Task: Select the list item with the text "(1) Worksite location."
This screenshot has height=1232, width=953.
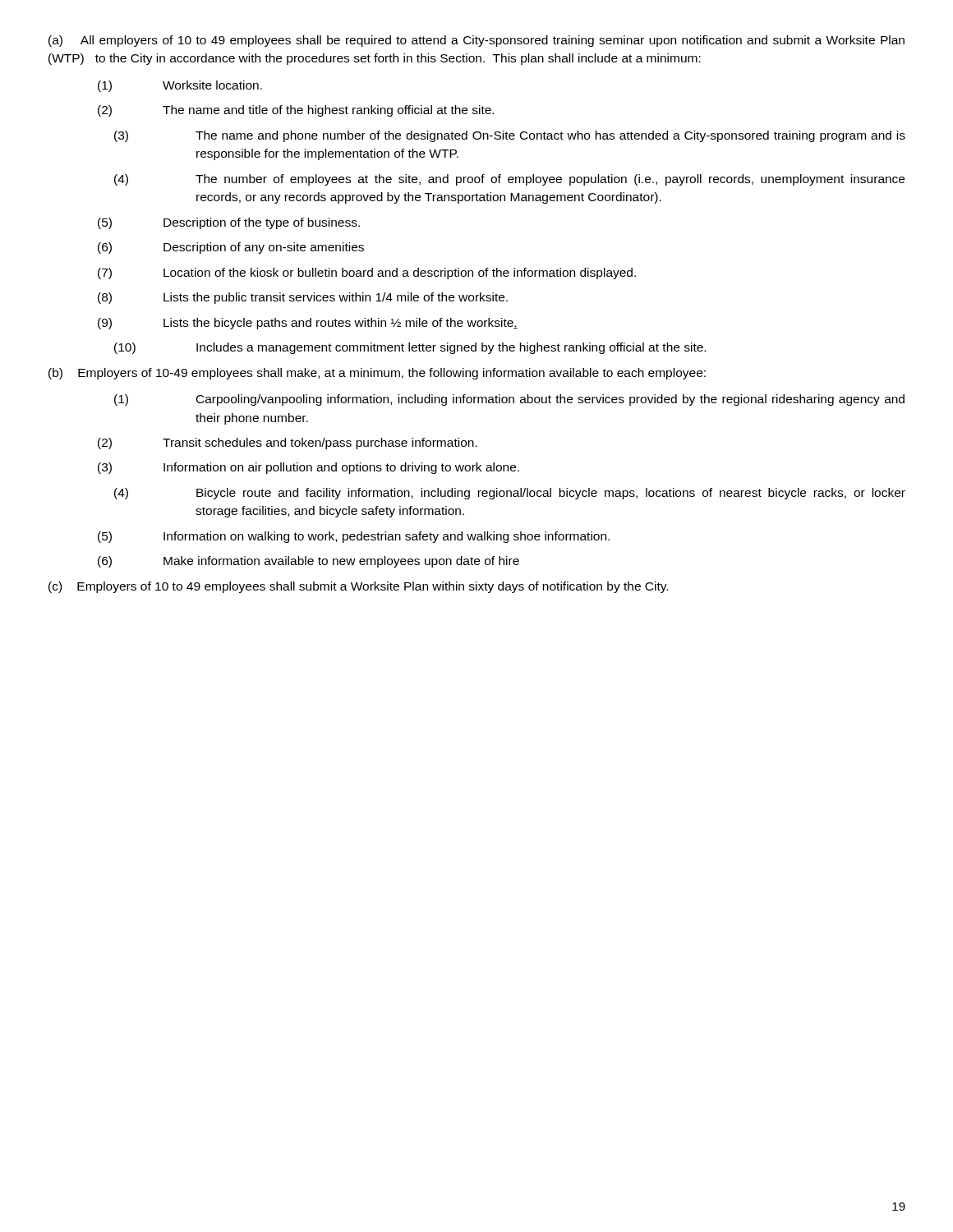Action: (x=180, y=86)
